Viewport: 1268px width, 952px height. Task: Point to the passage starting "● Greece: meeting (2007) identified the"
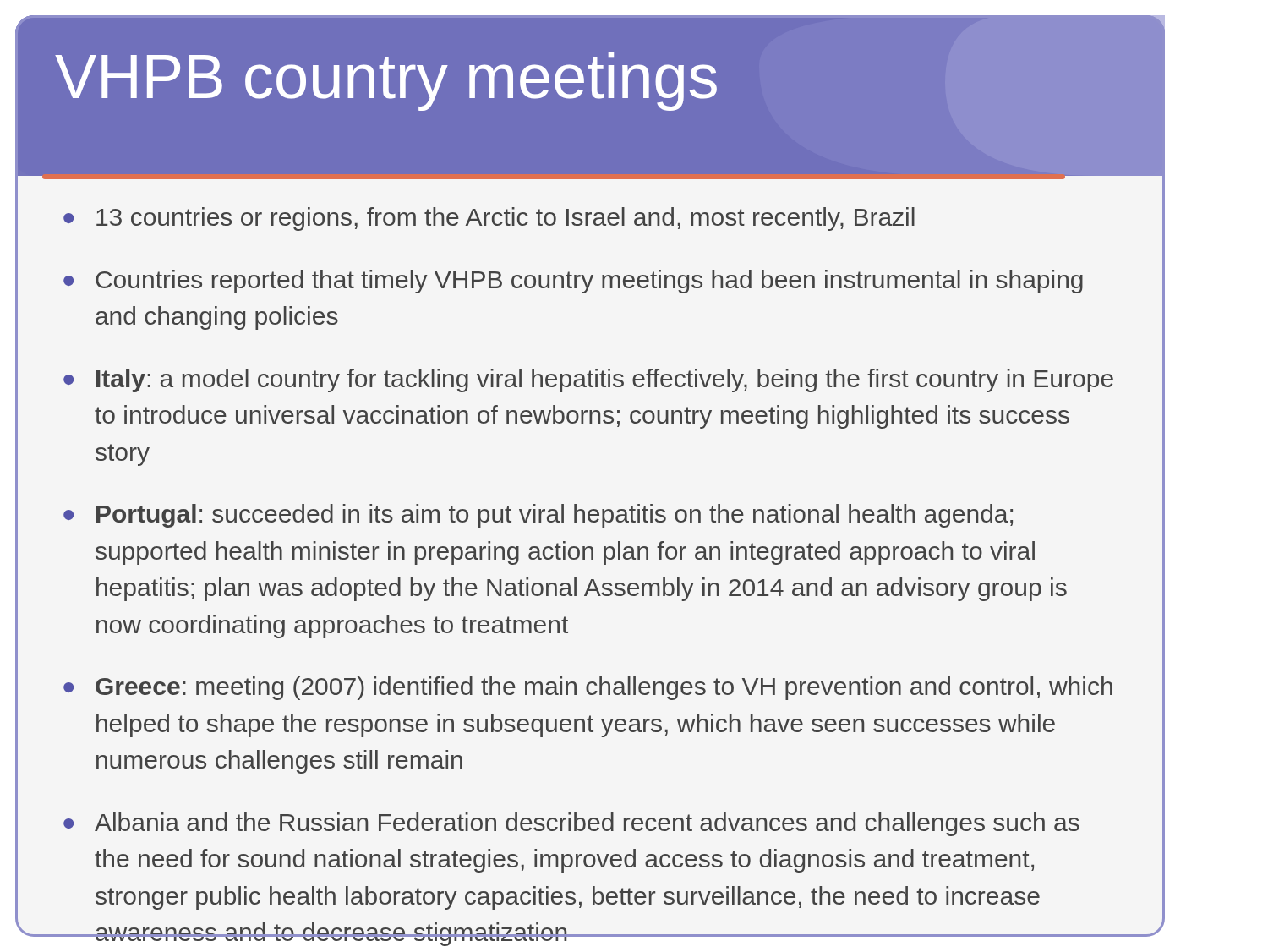(x=590, y=723)
